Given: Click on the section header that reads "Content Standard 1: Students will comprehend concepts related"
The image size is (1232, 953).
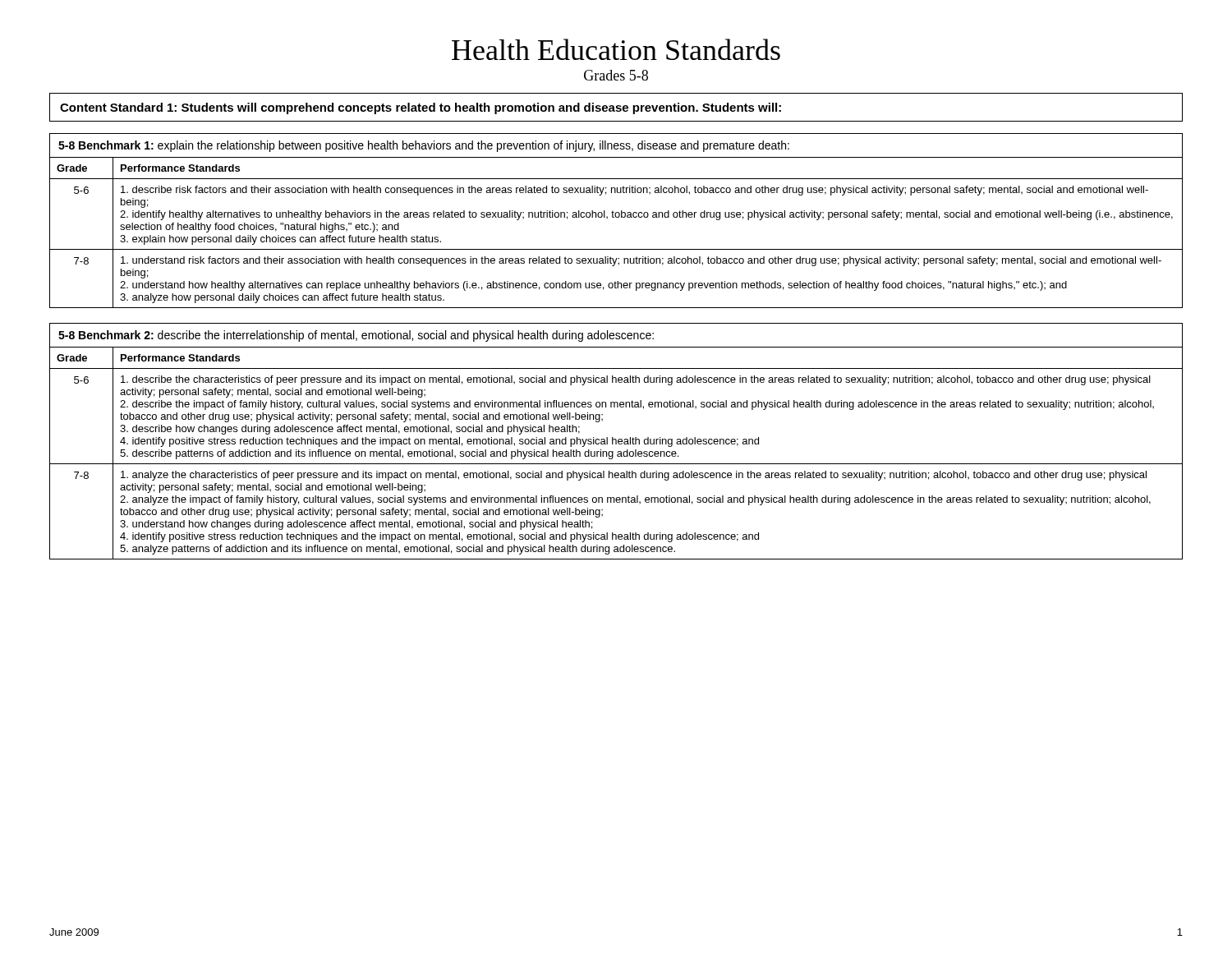Looking at the screenshot, I should pyautogui.click(x=421, y=107).
